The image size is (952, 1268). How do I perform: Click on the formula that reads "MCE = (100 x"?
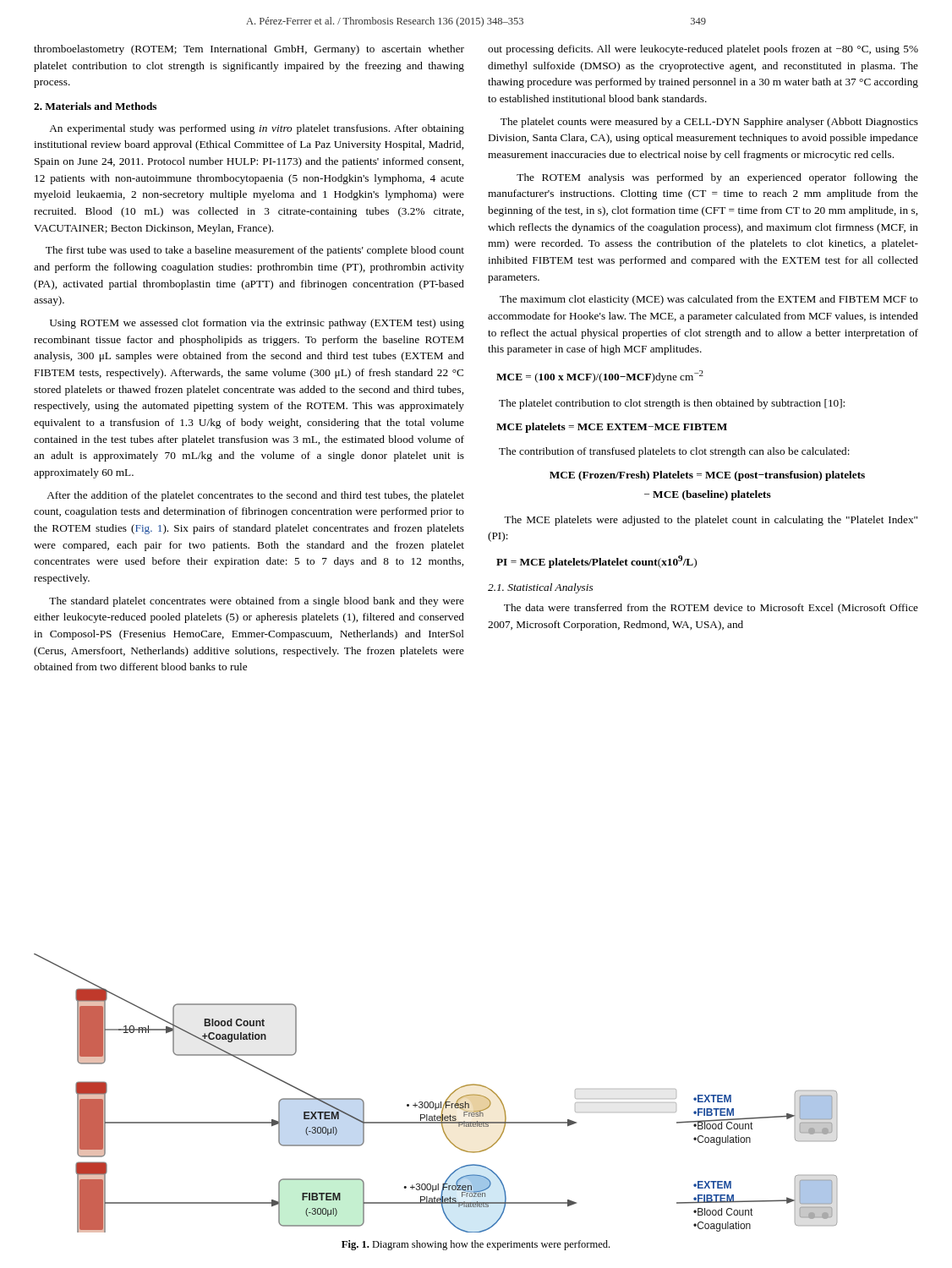click(600, 376)
